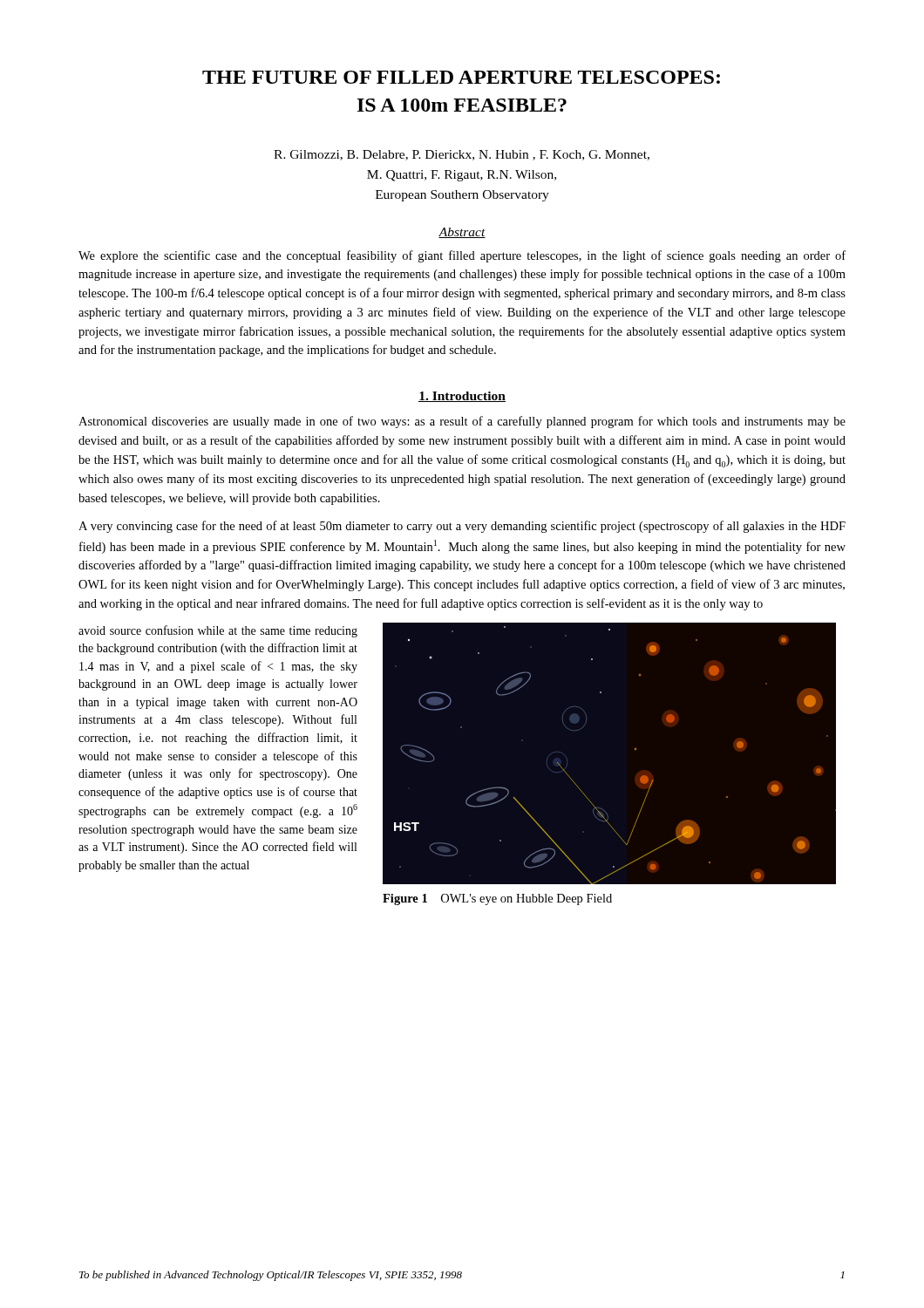Image resolution: width=924 pixels, height=1308 pixels.
Task: Point to the block beginning "A very convincing case for the need of"
Action: [x=462, y=564]
